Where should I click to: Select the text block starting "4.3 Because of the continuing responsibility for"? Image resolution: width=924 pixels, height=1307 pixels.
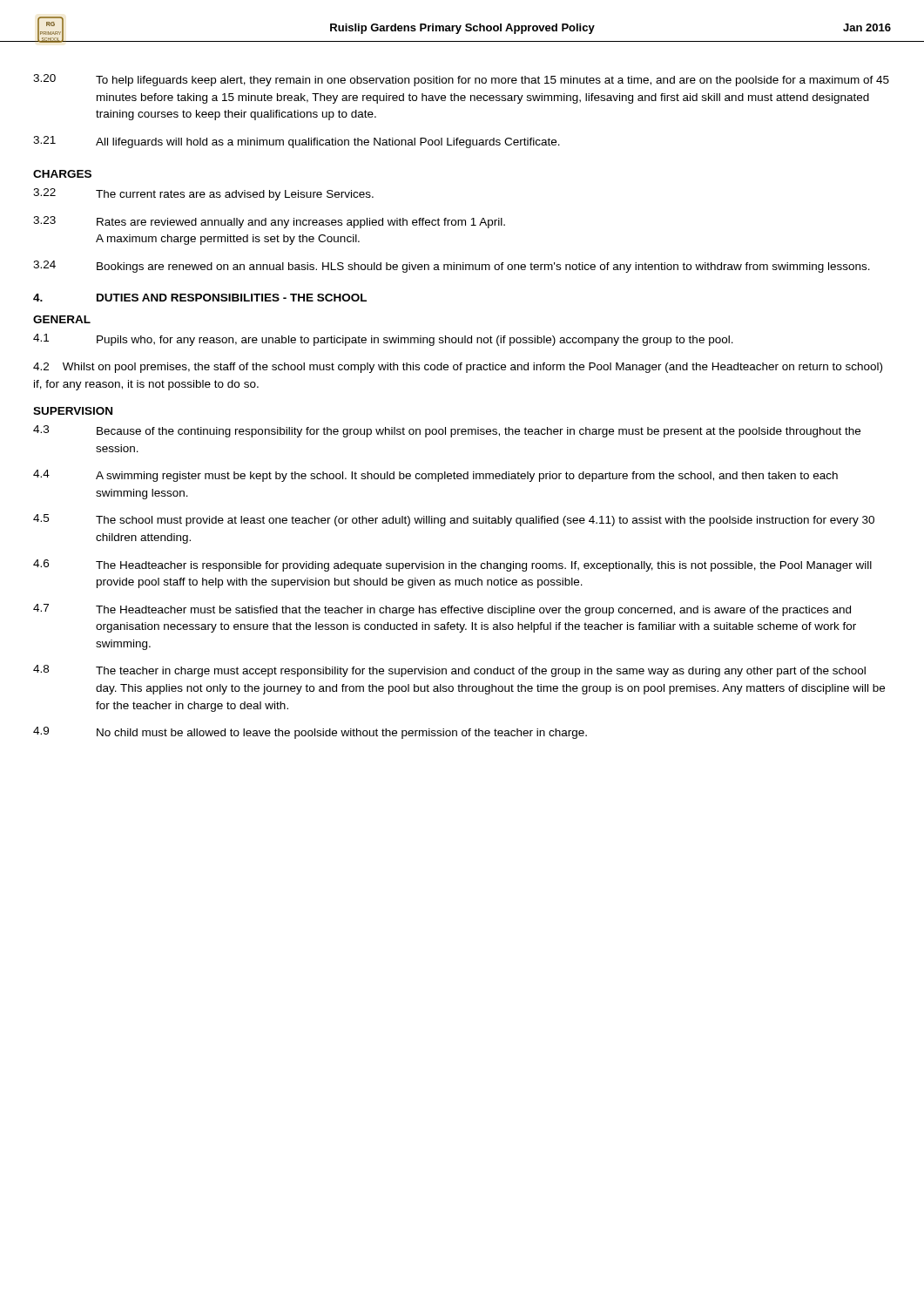[x=462, y=440]
